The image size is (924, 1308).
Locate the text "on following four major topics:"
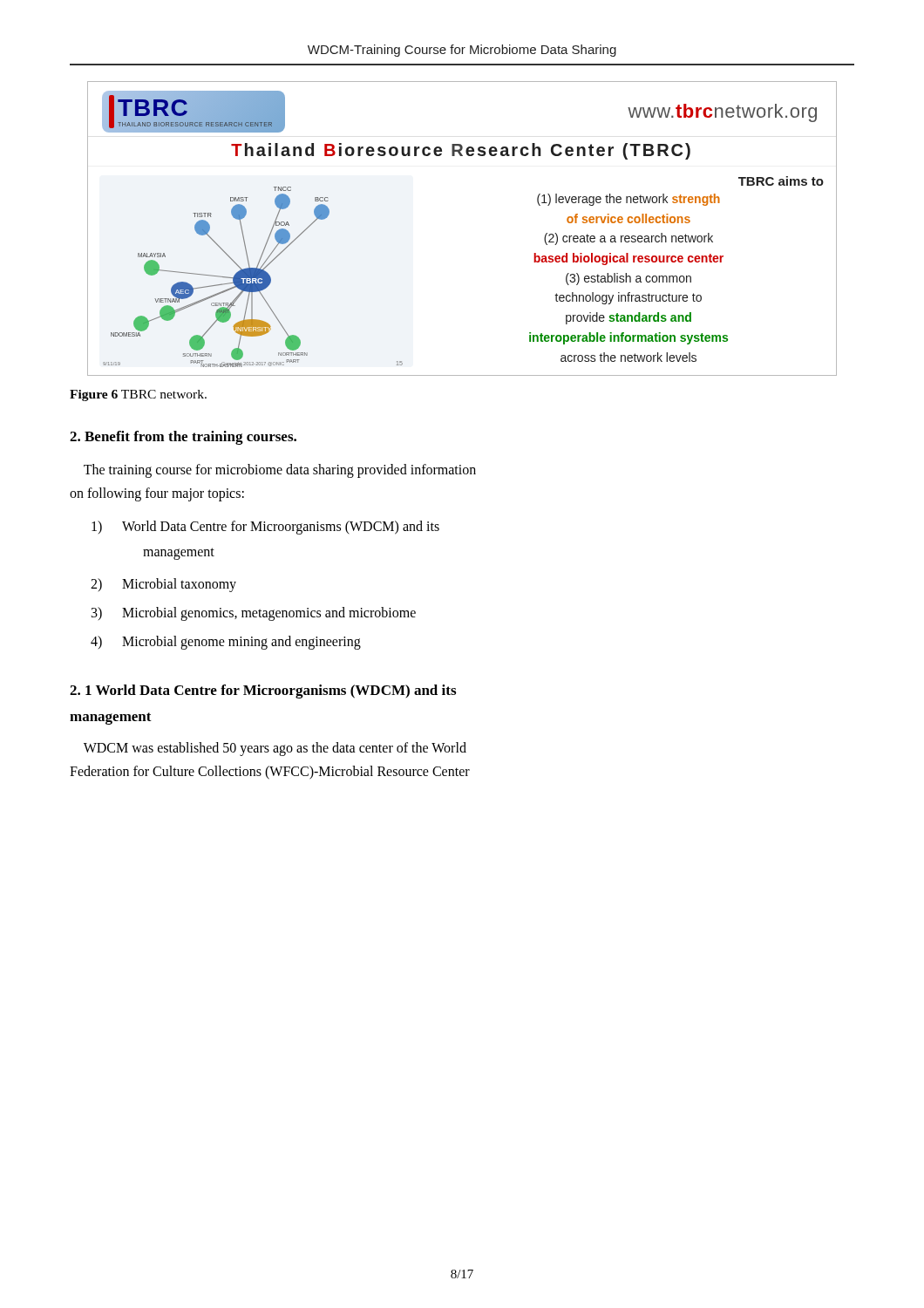(x=157, y=493)
